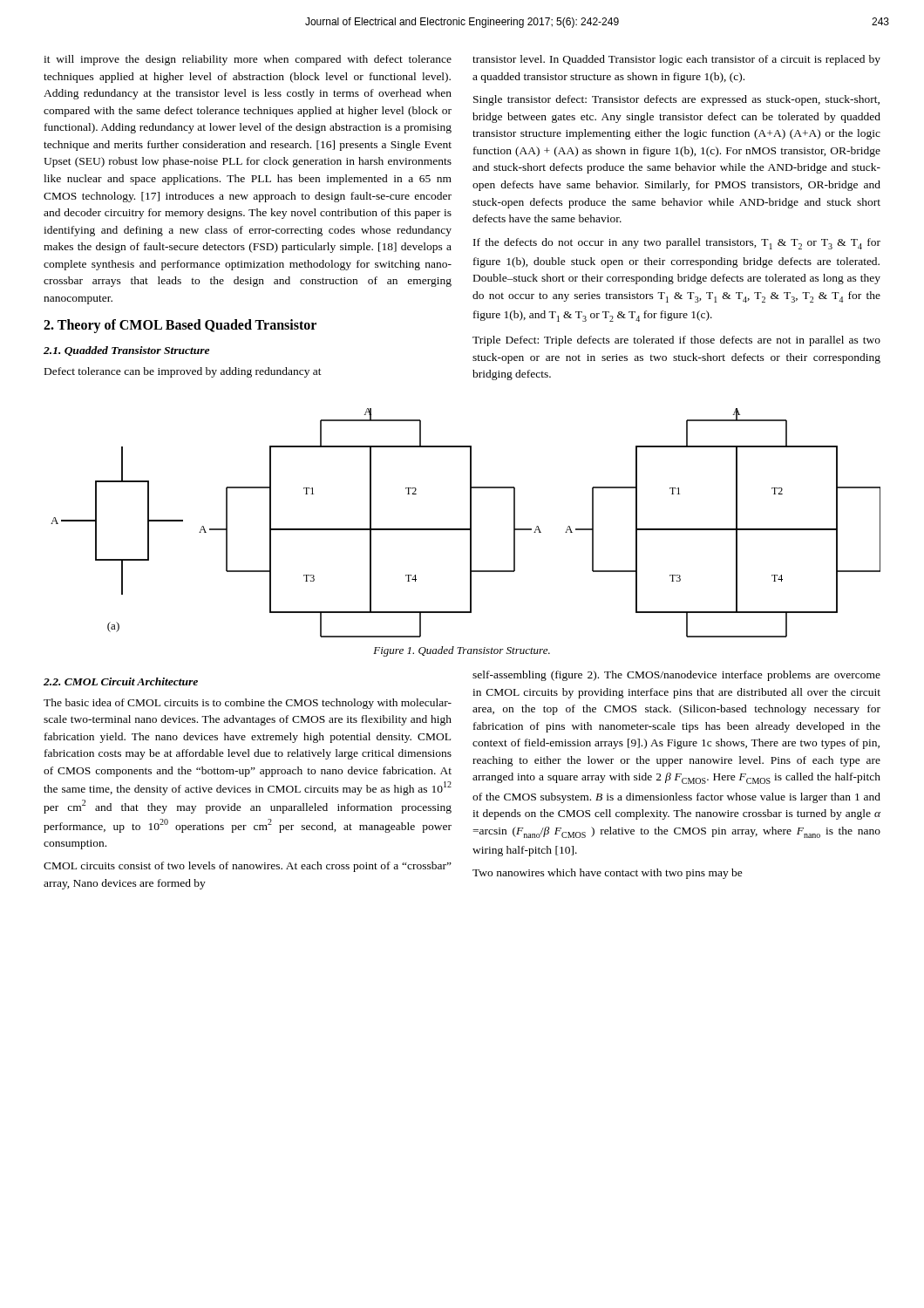
Task: Where does it say "2. Theory of CMOL Based Quaded Transistor"?
Action: point(180,325)
